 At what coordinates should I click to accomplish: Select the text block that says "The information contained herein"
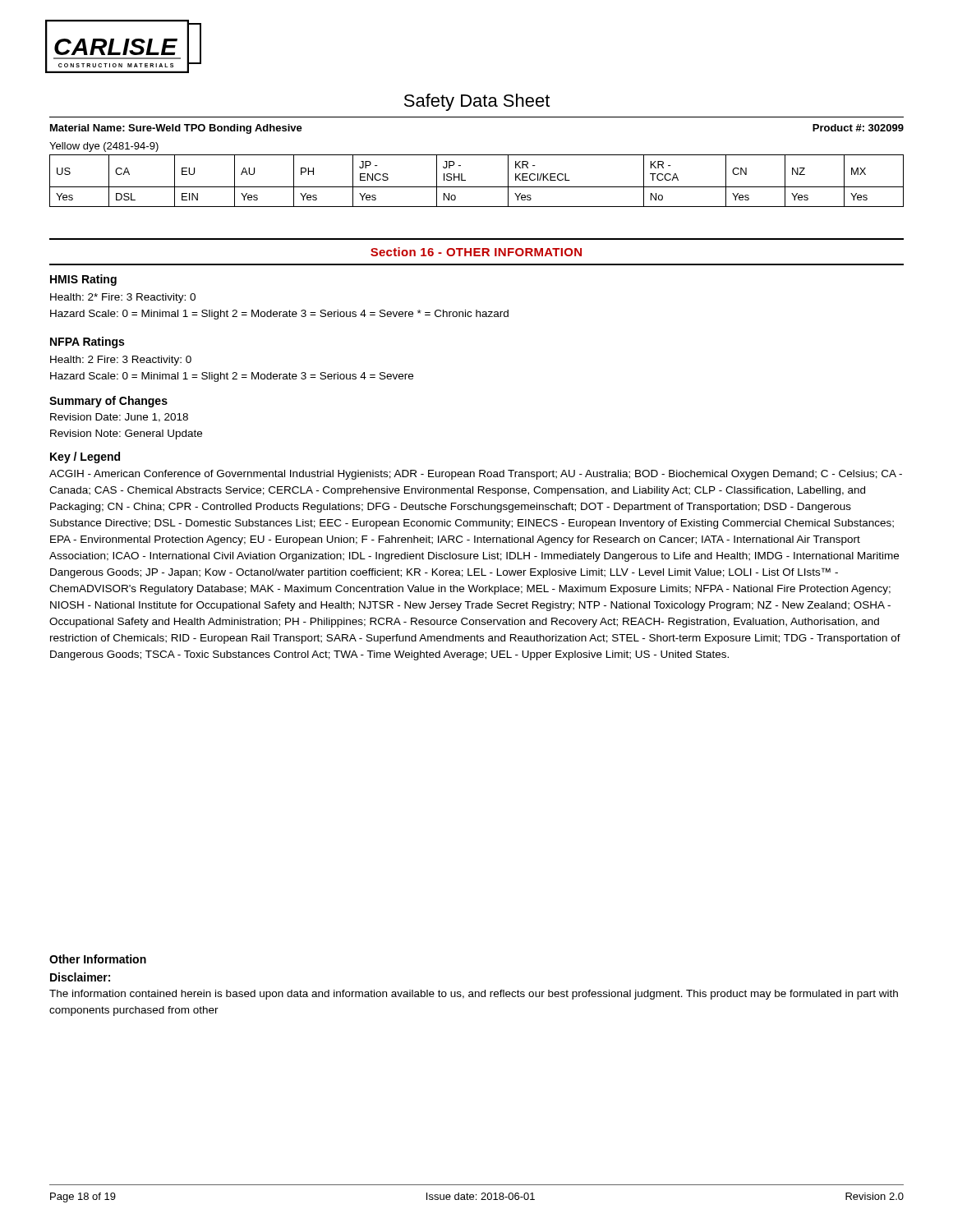coord(474,1002)
